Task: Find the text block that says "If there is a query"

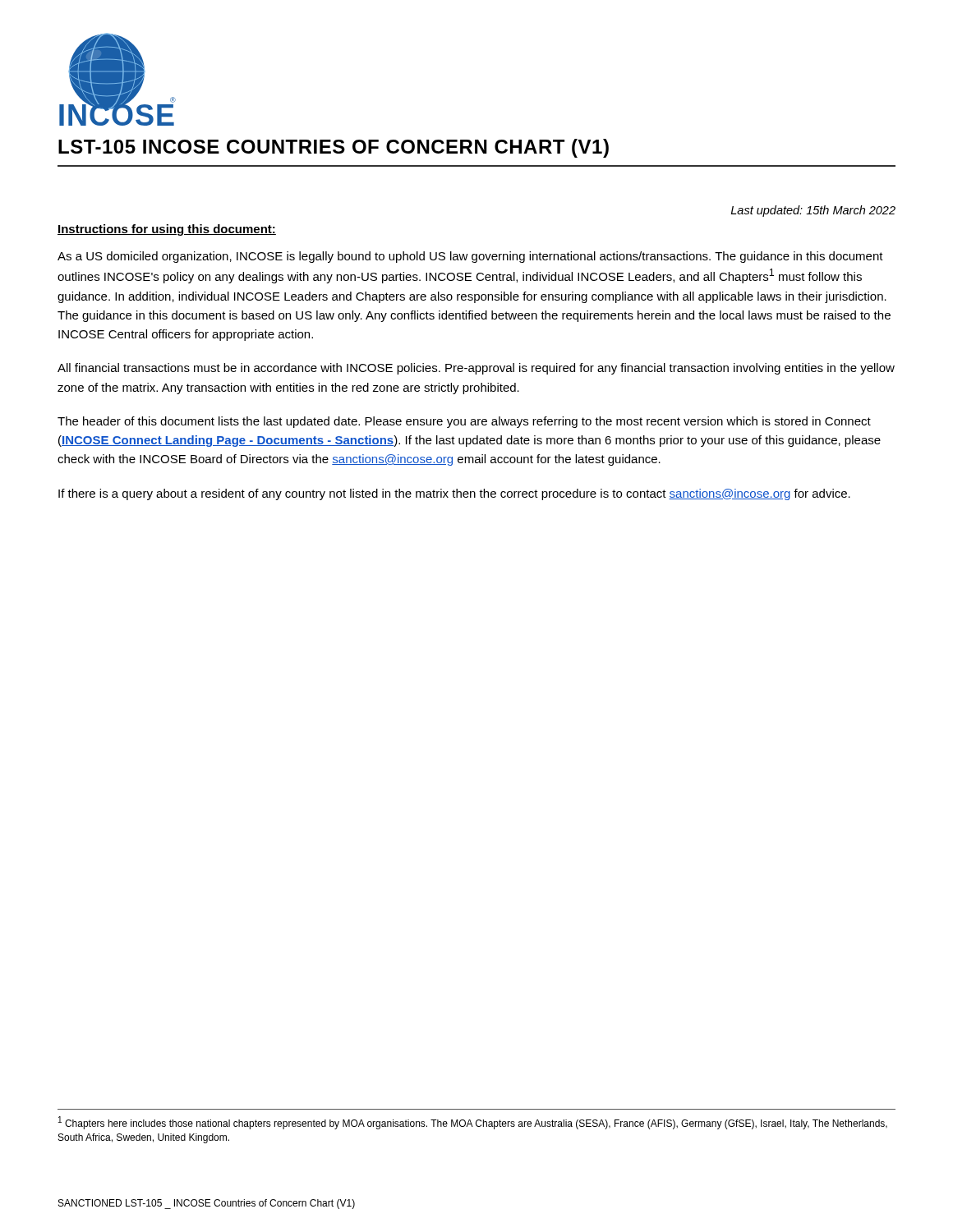Action: (454, 493)
